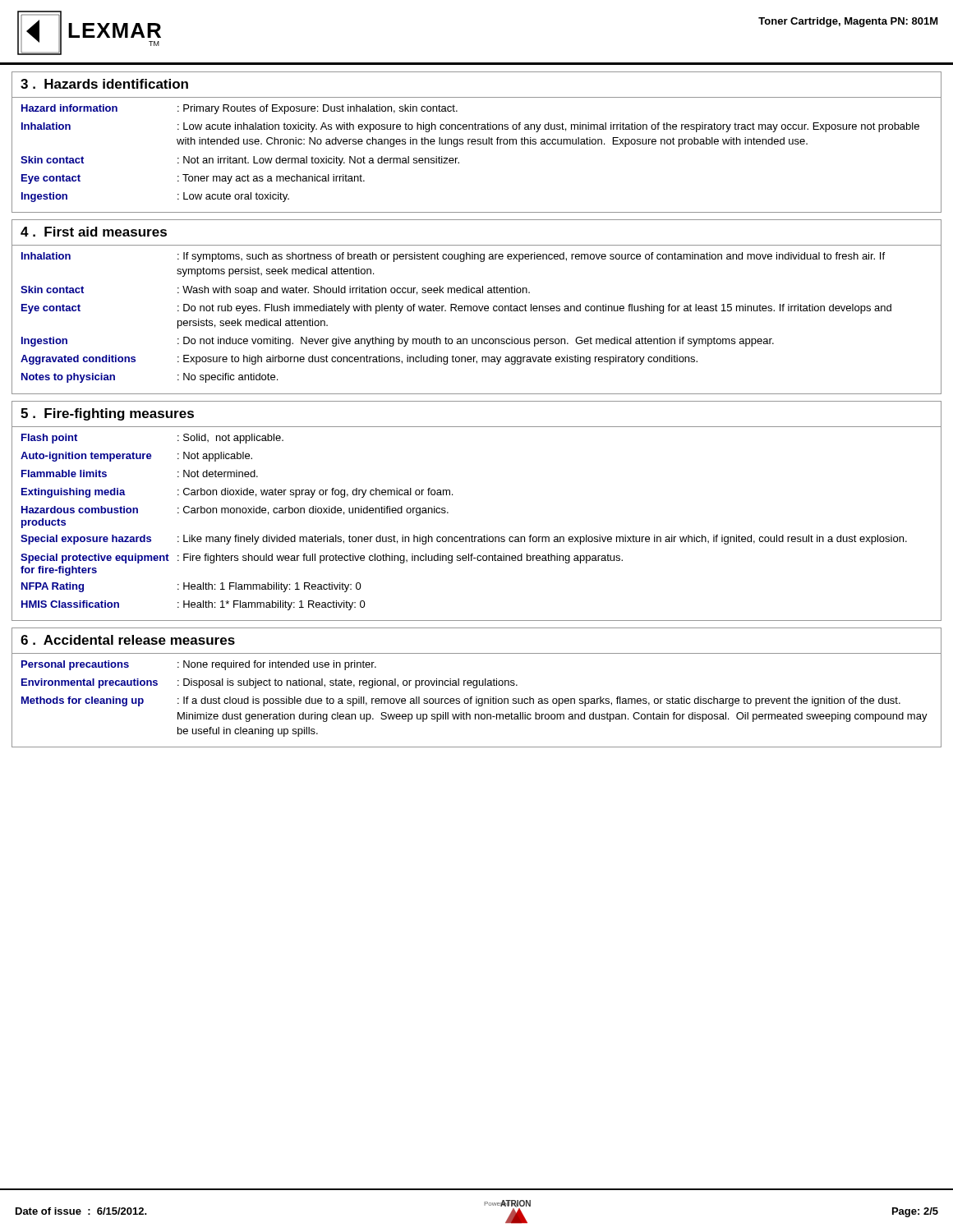The height and width of the screenshot is (1232, 953).
Task: Locate the text with the text "Flash point Solid, not applicable."
Action: (476, 438)
